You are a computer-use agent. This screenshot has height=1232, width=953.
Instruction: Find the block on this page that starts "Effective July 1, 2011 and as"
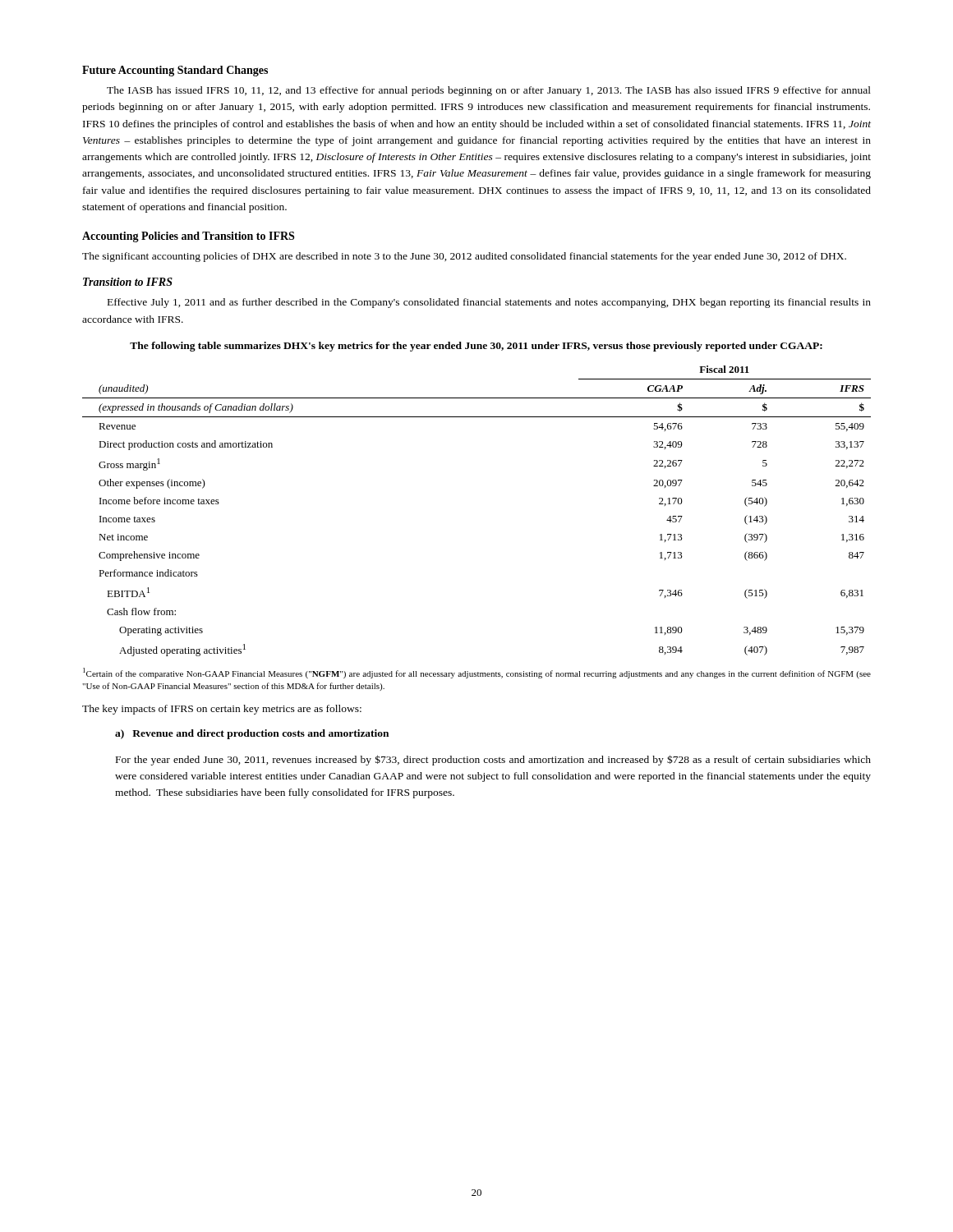[476, 311]
